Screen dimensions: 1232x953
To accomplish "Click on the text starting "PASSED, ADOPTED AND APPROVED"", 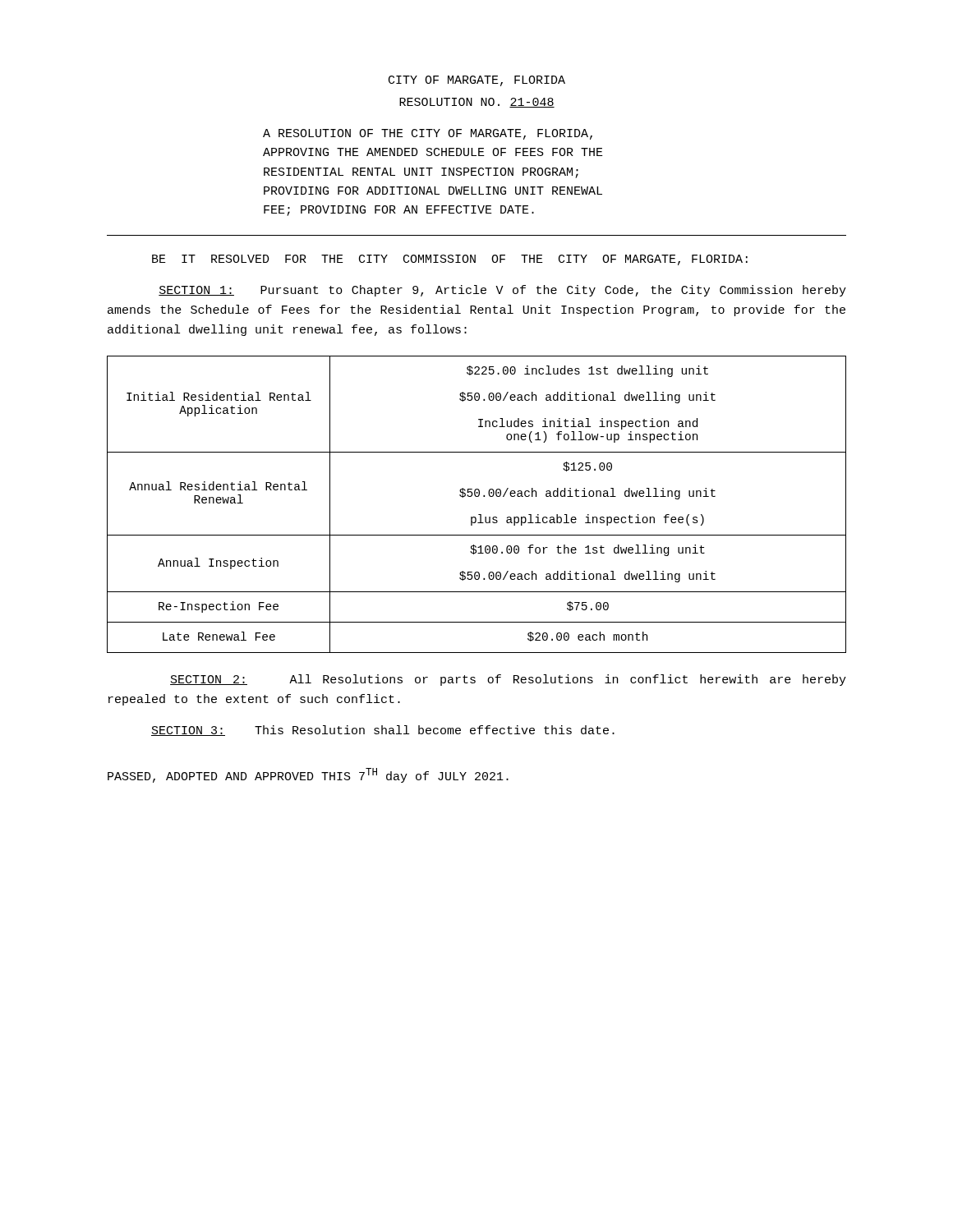I will point(309,776).
